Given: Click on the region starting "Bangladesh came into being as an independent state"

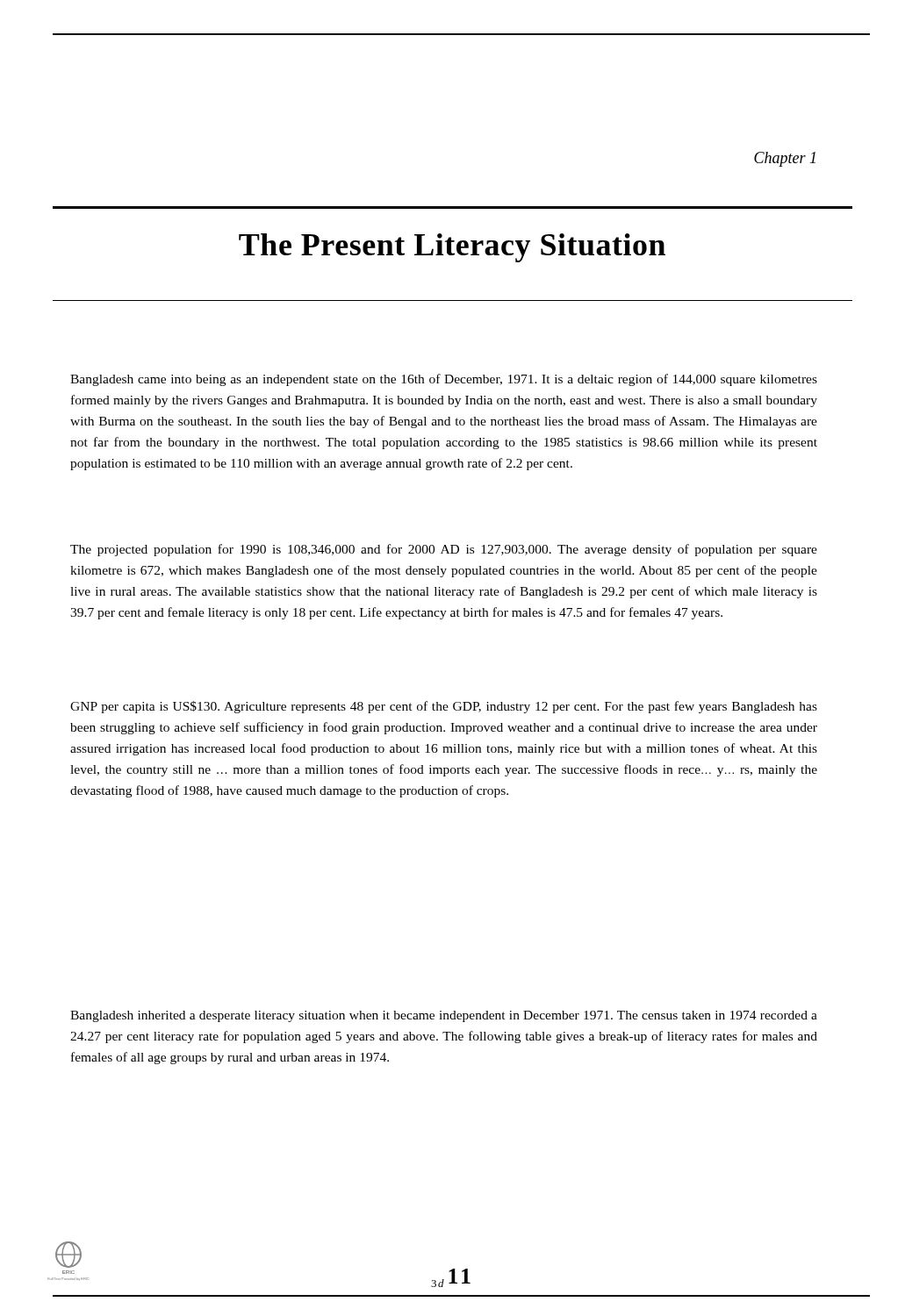Looking at the screenshot, I should coord(444,421).
